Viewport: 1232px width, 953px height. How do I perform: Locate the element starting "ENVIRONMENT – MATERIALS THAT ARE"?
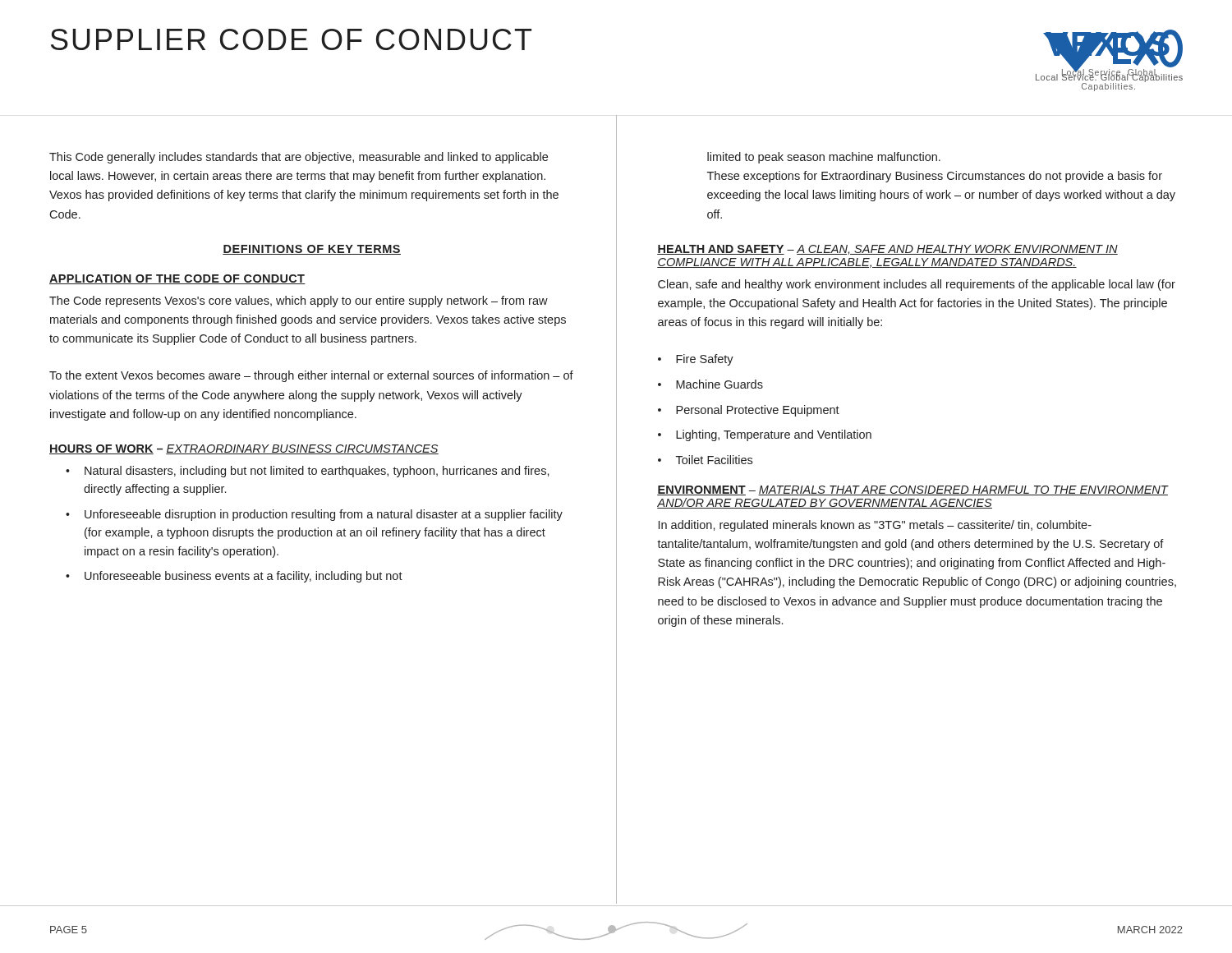(x=913, y=496)
